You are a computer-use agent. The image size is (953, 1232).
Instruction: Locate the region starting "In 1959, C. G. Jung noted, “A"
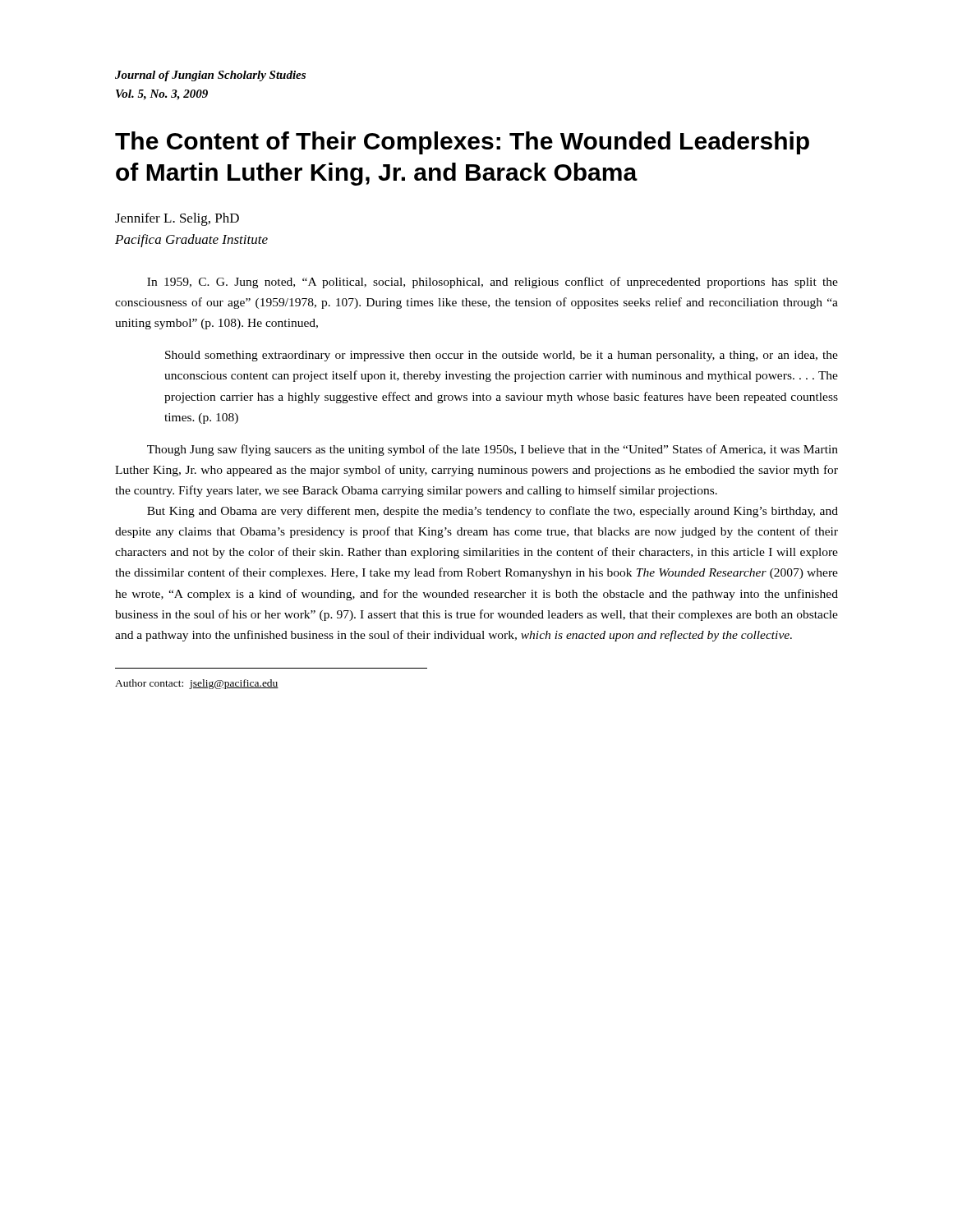[x=476, y=302]
